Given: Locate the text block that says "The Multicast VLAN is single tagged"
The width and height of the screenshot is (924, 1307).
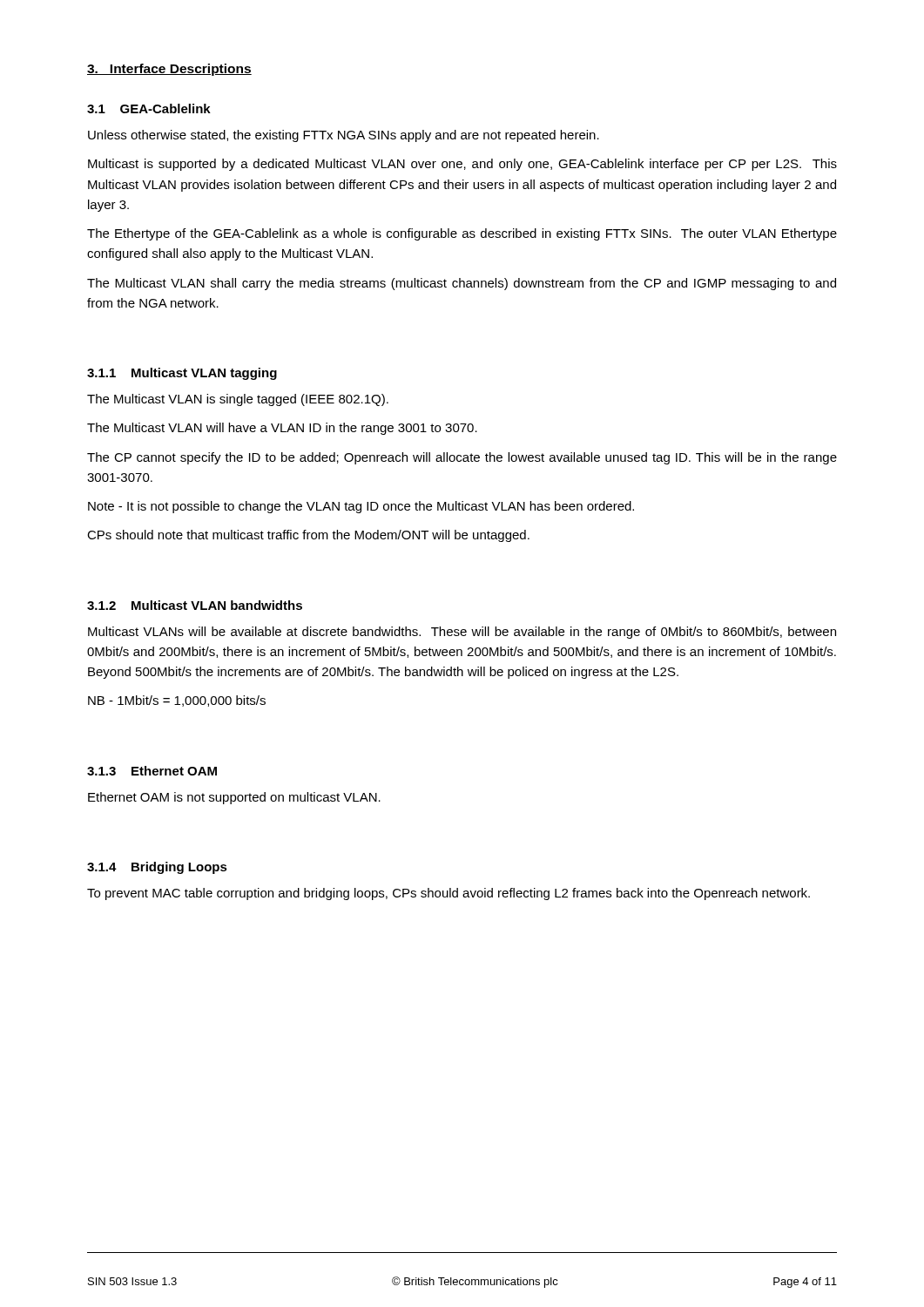Looking at the screenshot, I should [238, 399].
